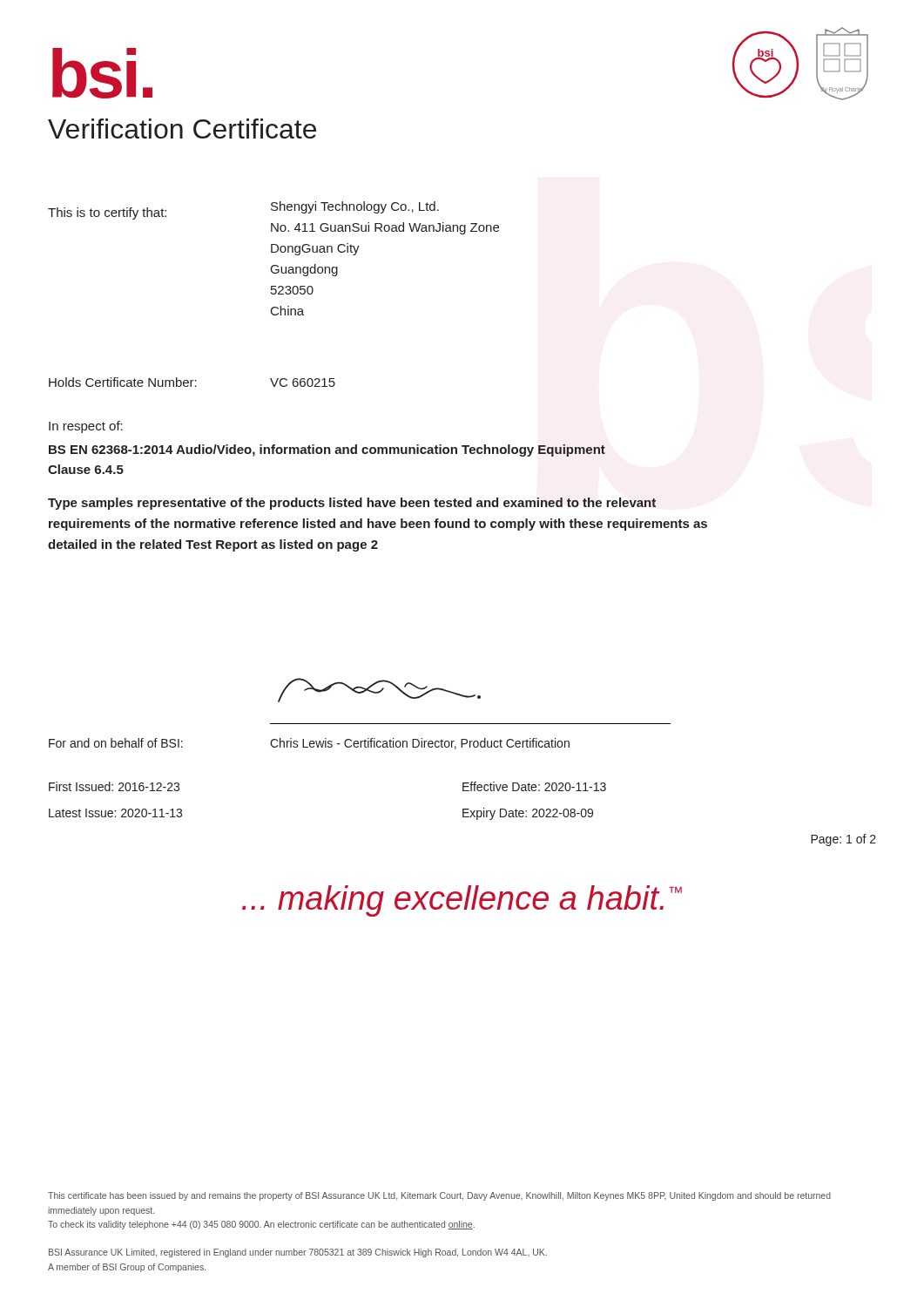Find the region starting "This is to certify that:"
This screenshot has height=1307, width=924.
tap(108, 212)
